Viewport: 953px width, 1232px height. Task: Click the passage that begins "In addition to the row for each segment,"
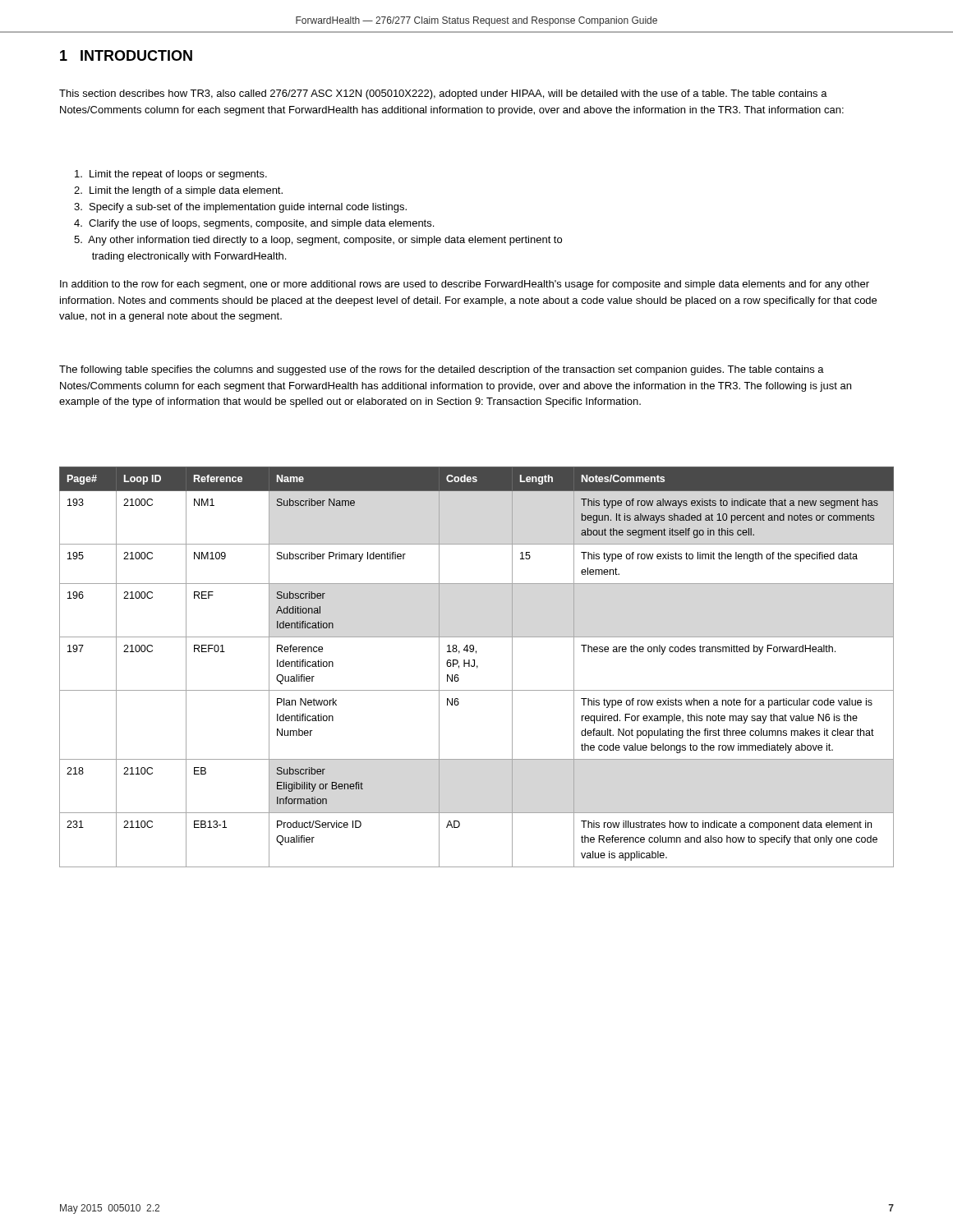coord(468,300)
